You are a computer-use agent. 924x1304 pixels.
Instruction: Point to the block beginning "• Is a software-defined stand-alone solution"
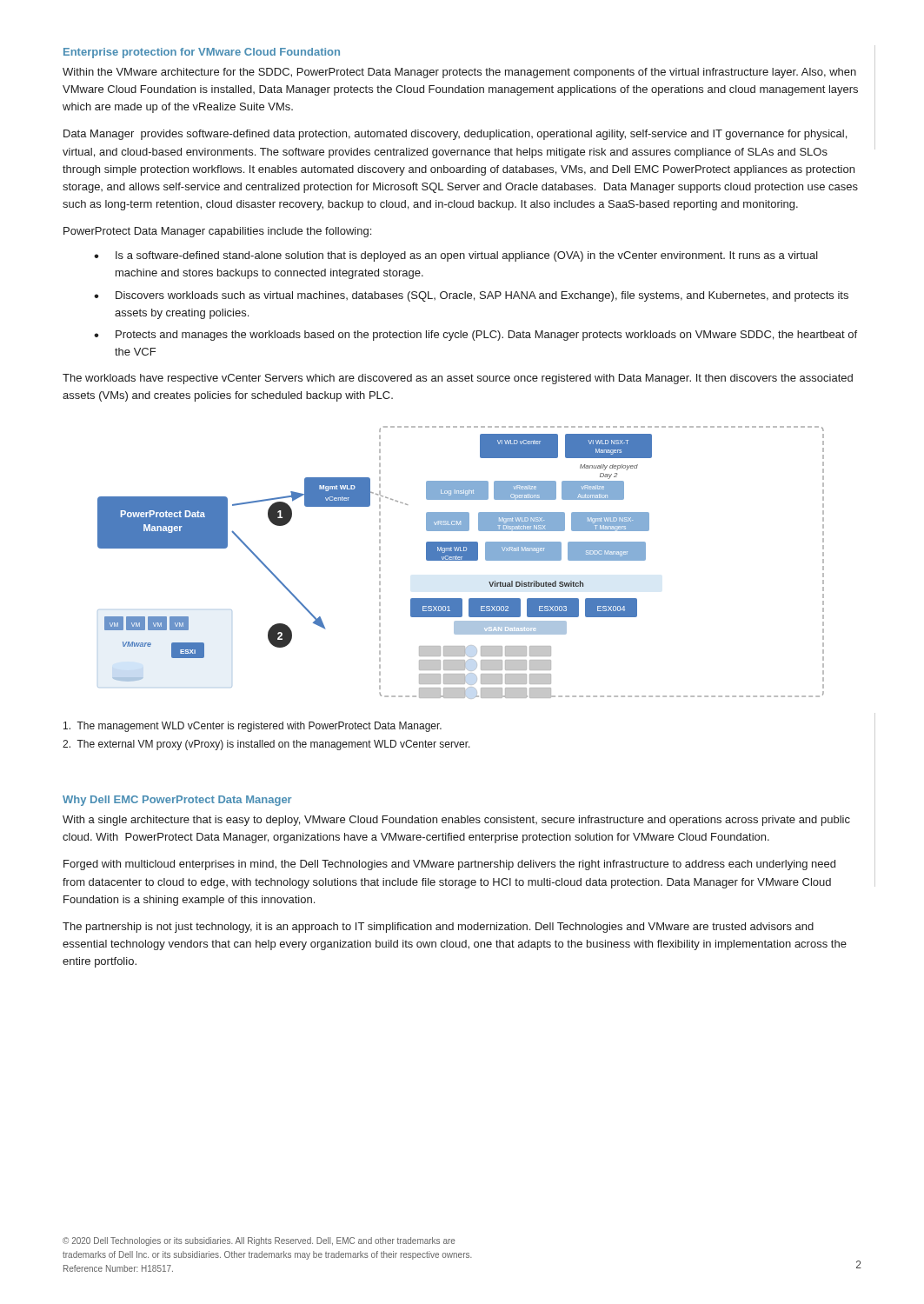478,265
